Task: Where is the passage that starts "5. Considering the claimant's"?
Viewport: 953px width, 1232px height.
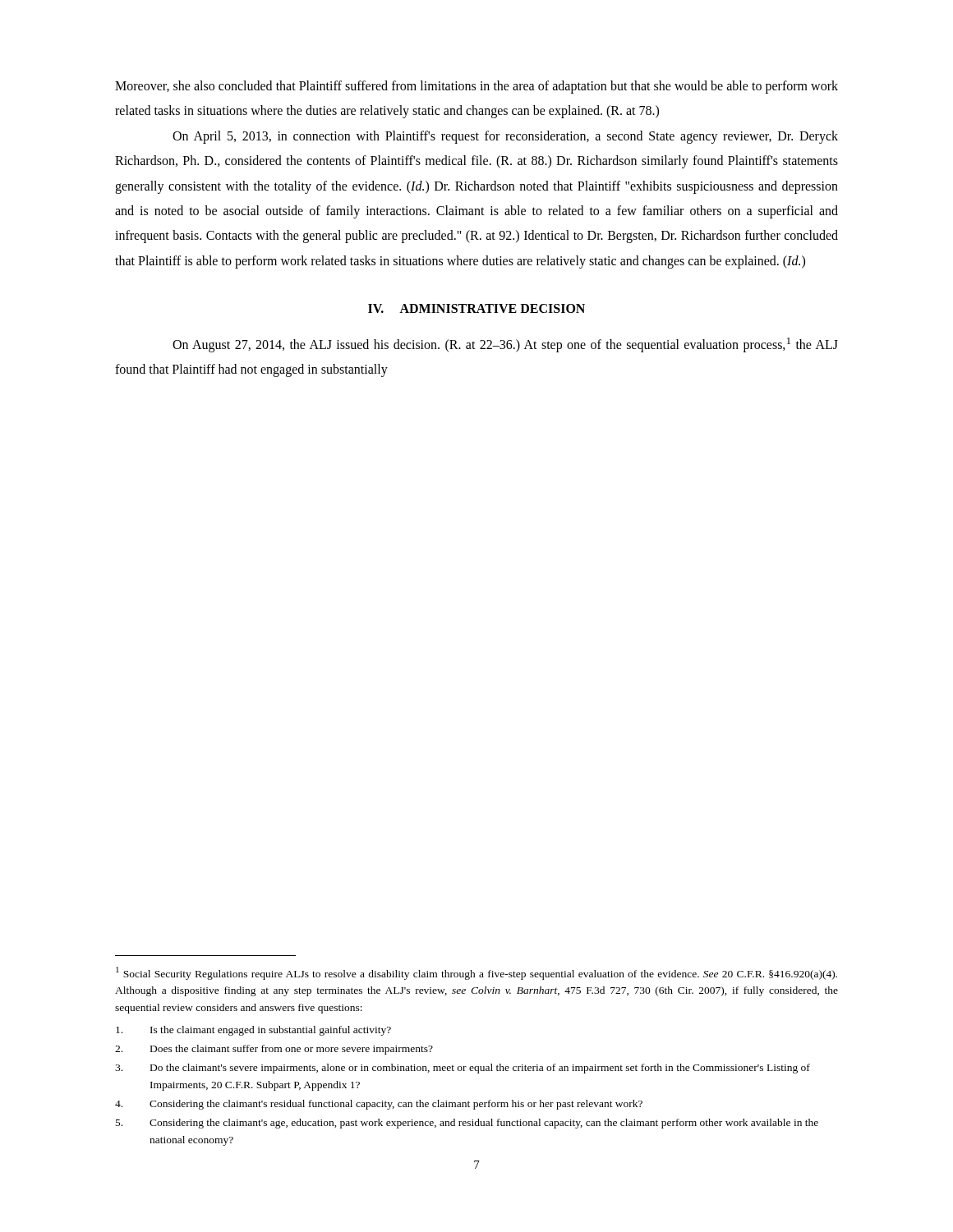Action: tap(476, 1132)
